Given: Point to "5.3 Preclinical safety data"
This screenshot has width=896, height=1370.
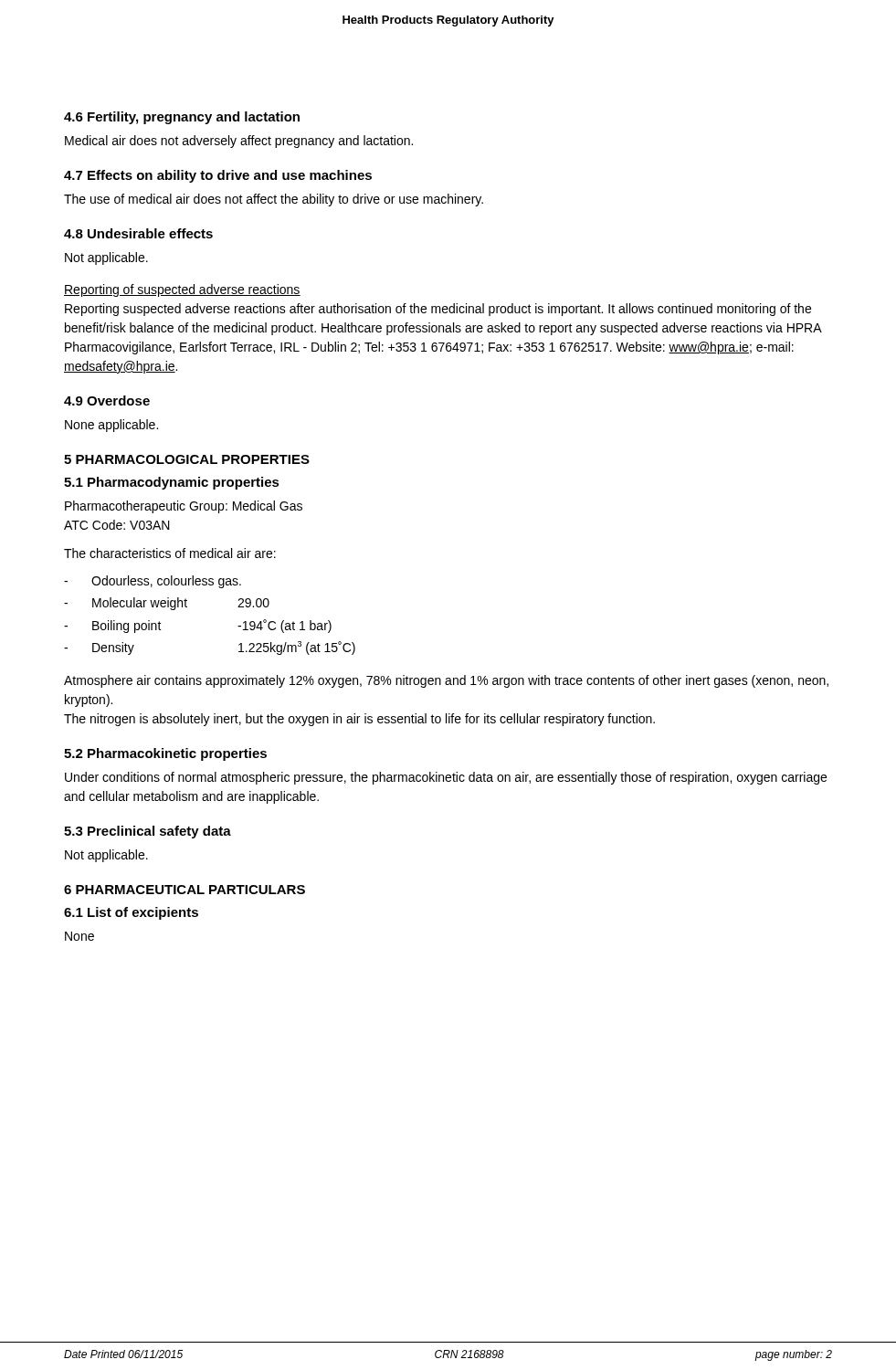Looking at the screenshot, I should [147, 830].
